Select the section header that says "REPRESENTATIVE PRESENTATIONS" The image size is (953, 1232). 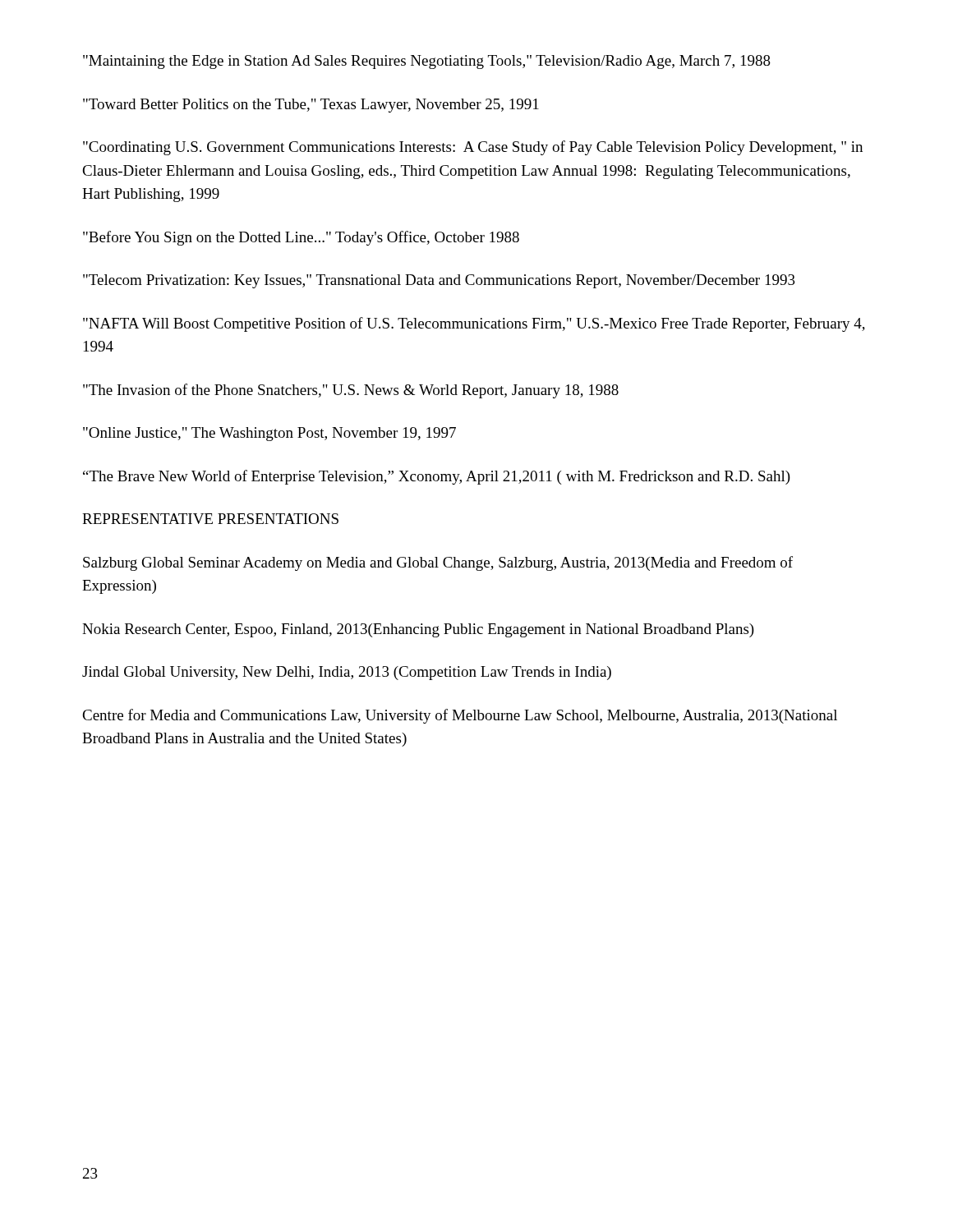coord(211,519)
